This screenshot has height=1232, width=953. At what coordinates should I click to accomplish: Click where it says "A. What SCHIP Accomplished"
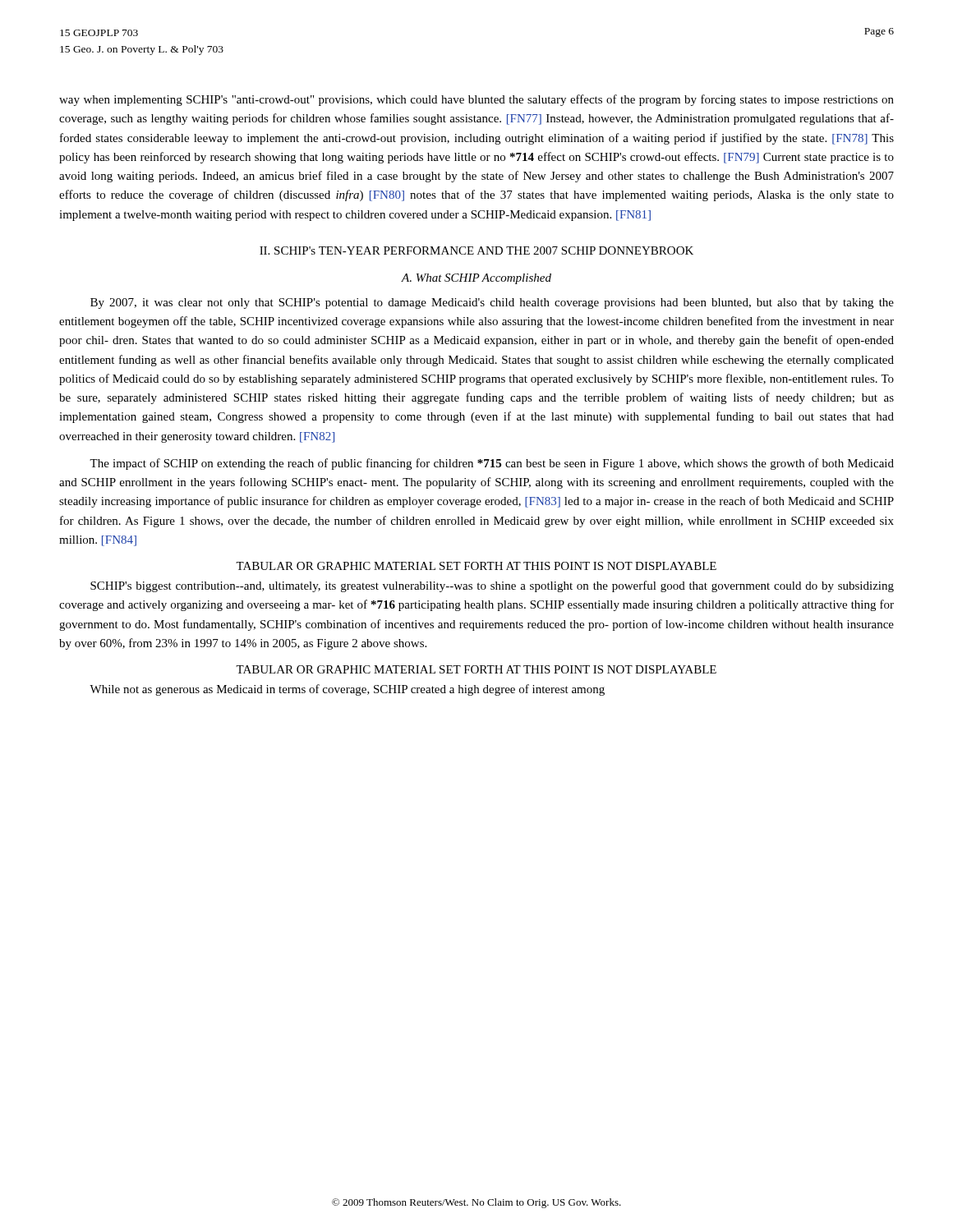[476, 277]
